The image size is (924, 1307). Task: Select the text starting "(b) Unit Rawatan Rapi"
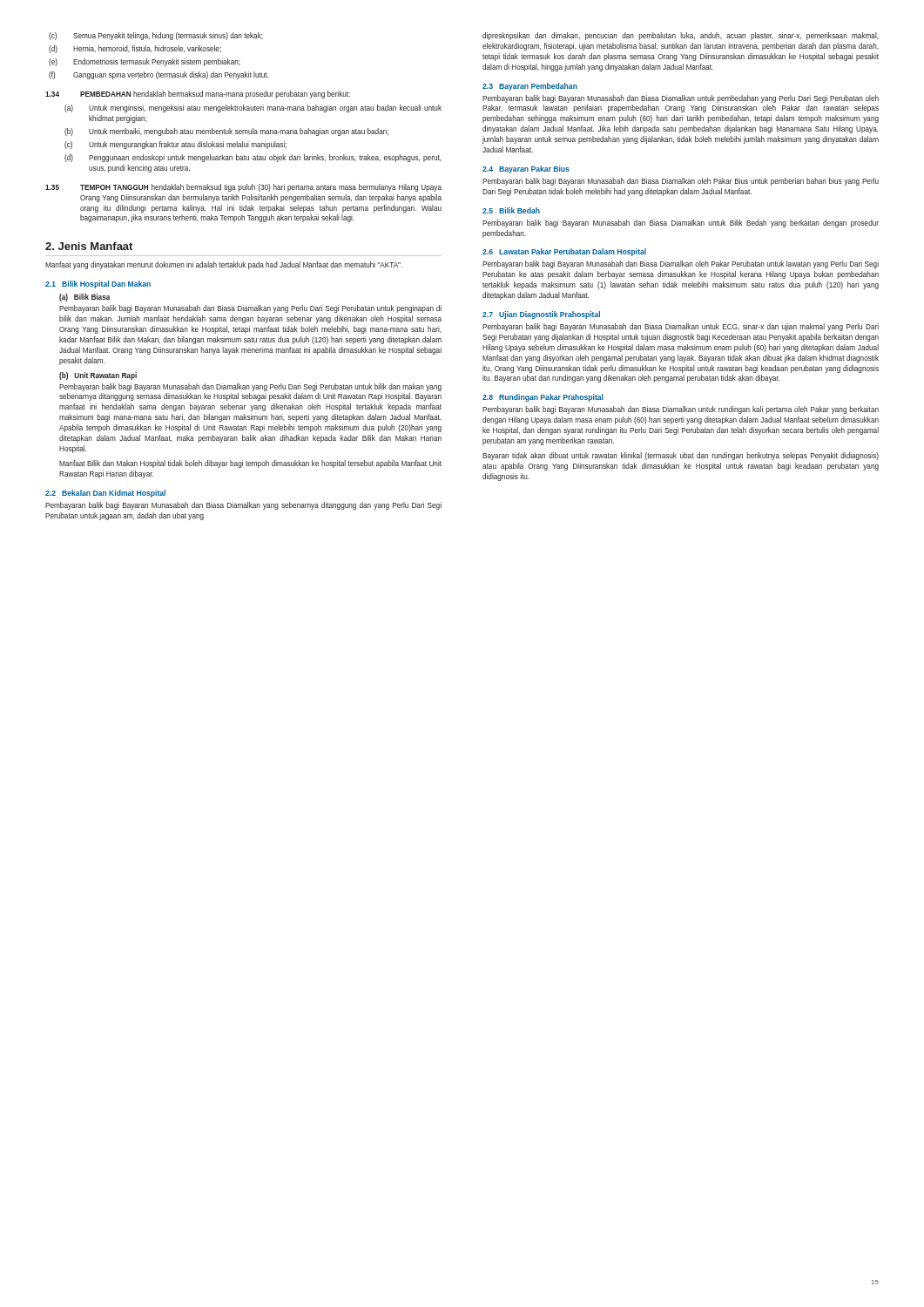point(98,376)
